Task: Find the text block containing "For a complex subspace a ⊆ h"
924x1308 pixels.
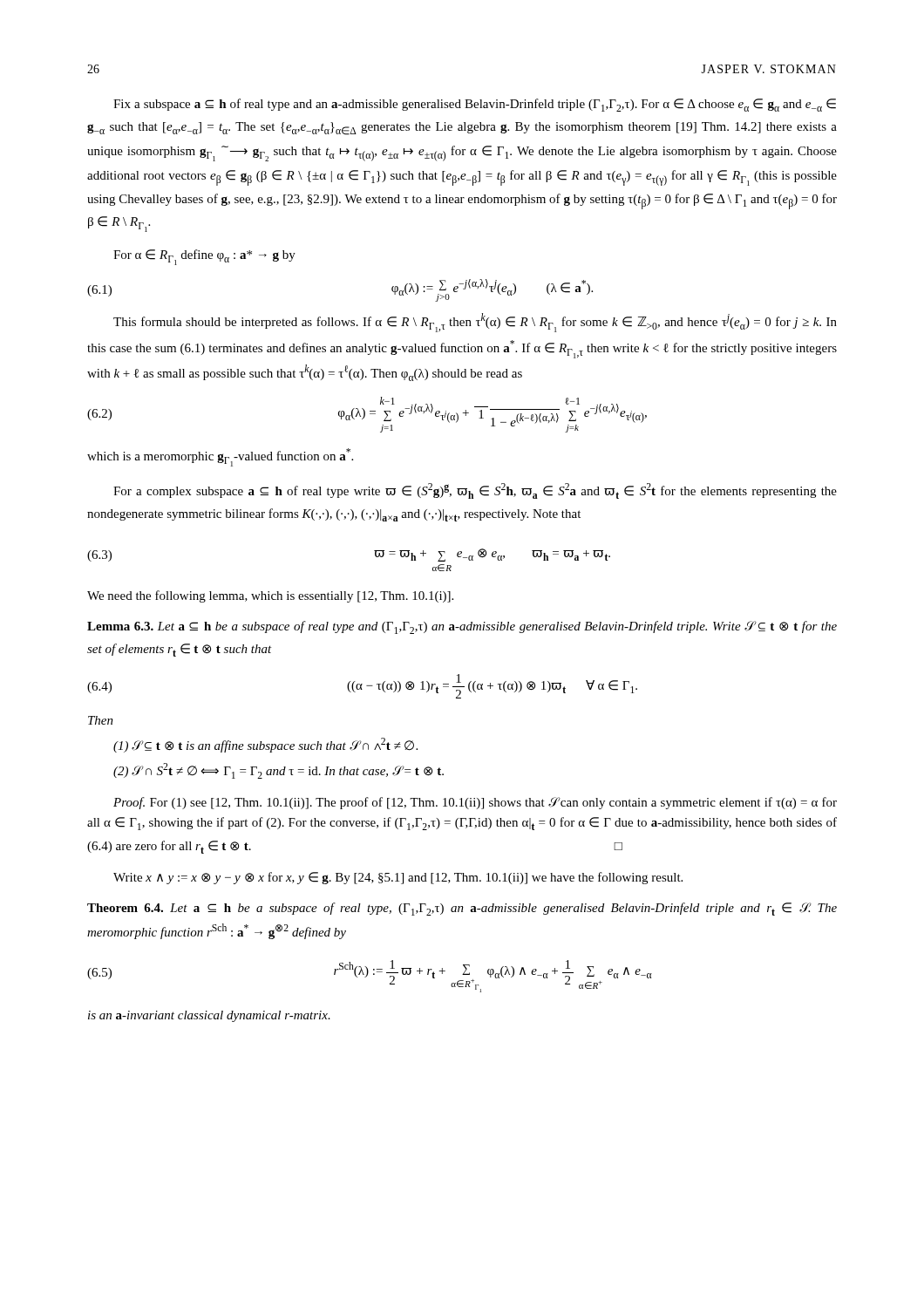Action: (462, 503)
